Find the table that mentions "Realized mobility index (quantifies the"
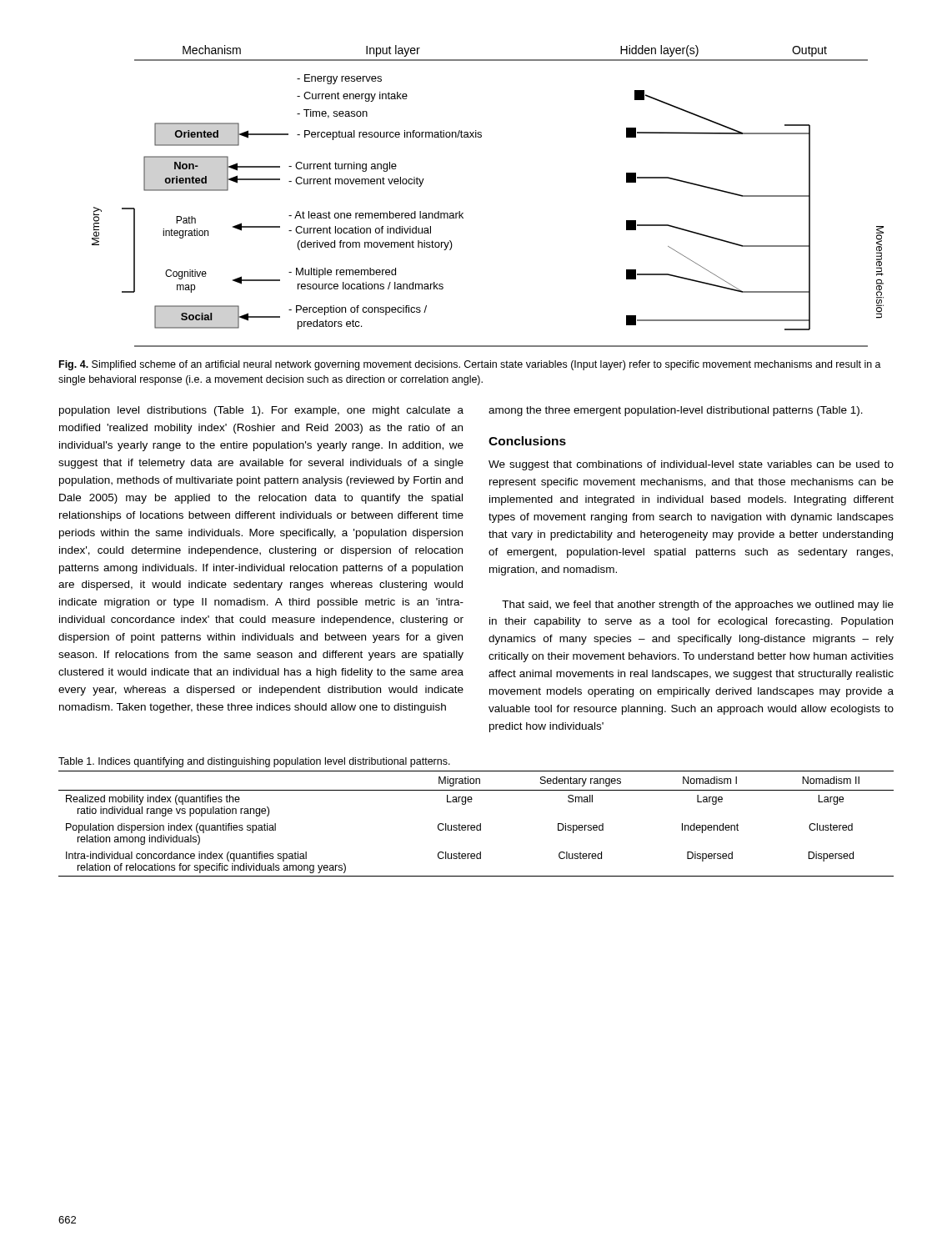The width and height of the screenshot is (952, 1251). pos(476,824)
